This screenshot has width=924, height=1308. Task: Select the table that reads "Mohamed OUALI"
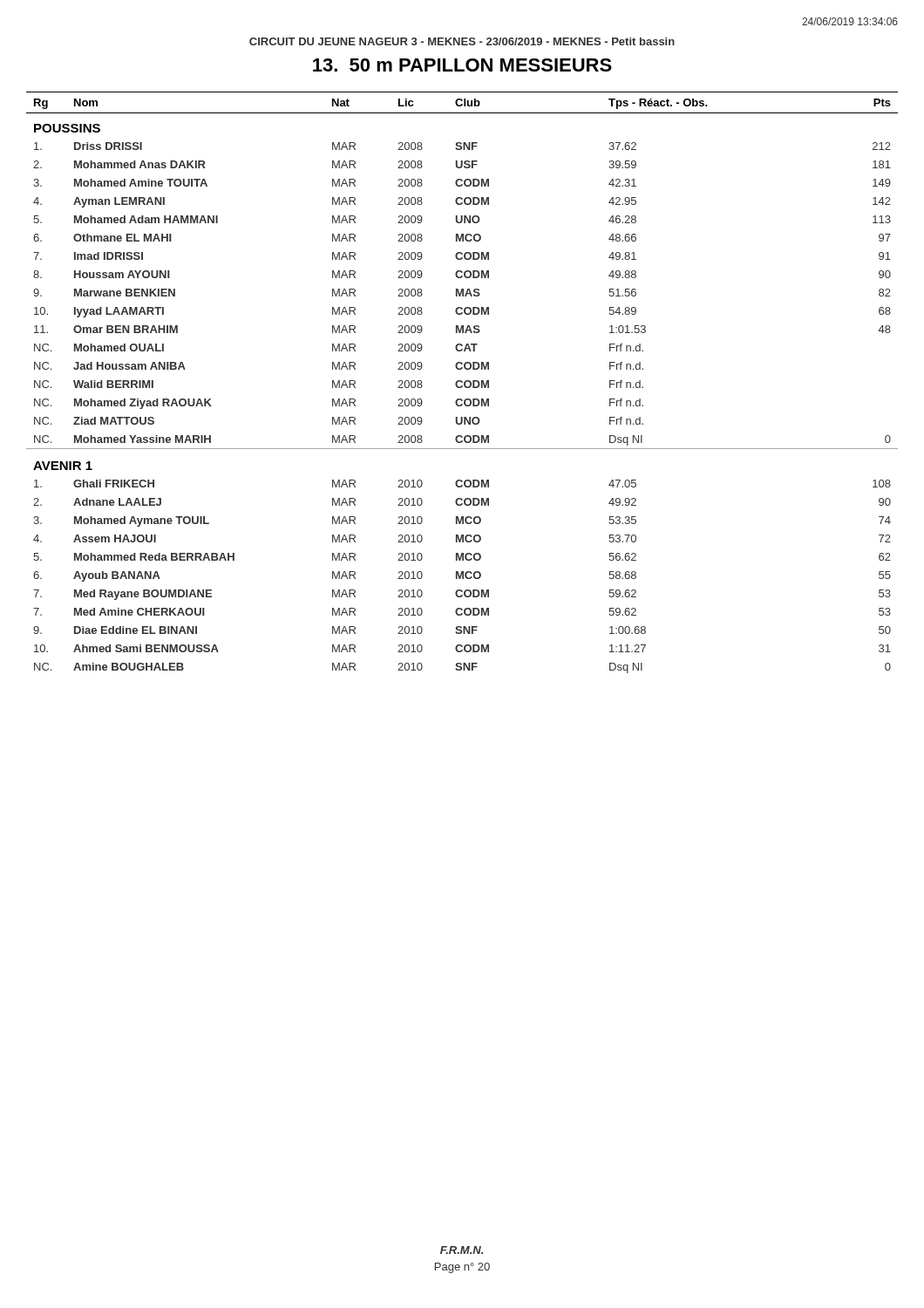(x=462, y=384)
